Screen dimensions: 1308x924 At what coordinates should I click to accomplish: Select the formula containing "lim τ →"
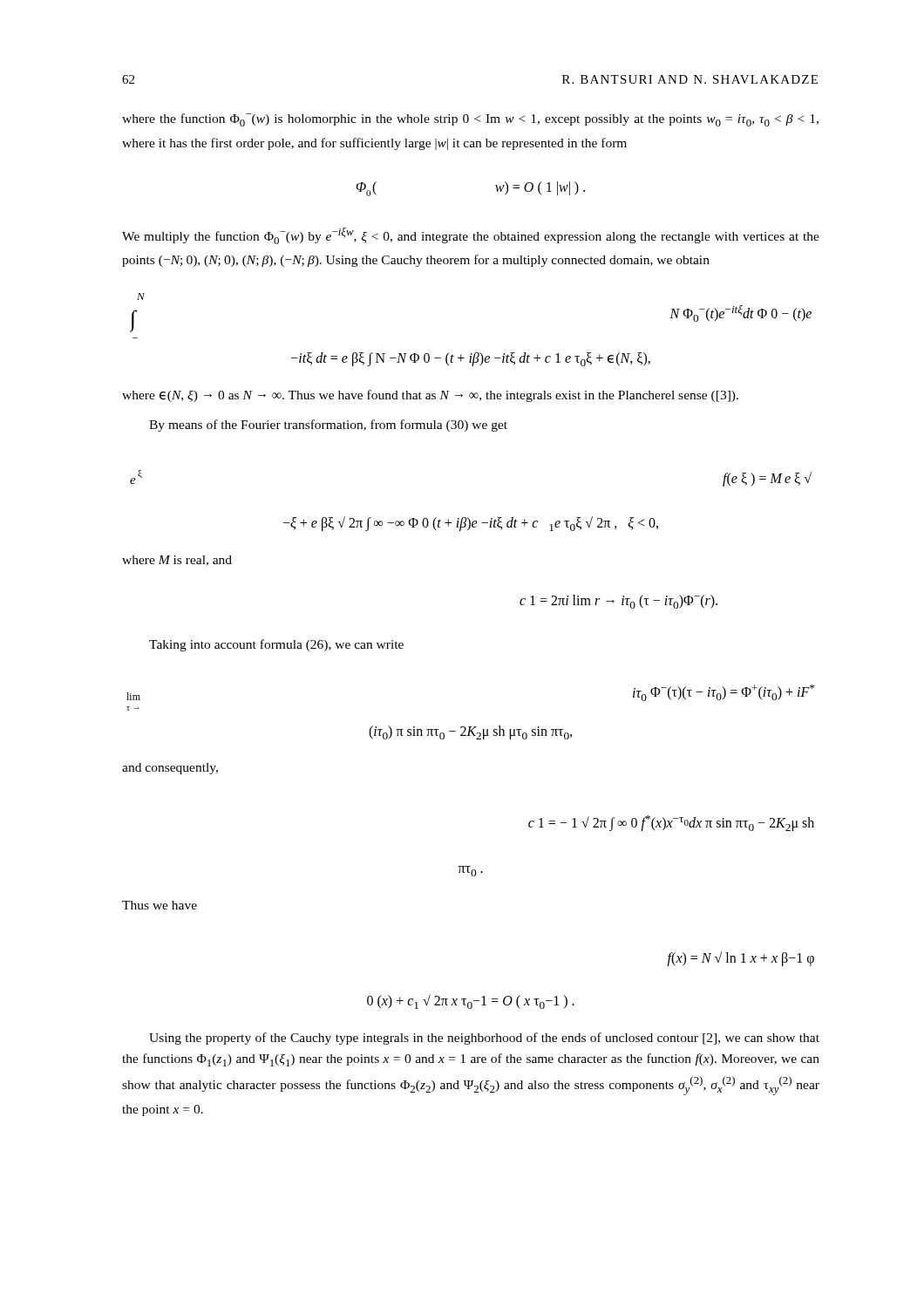[130, 694]
